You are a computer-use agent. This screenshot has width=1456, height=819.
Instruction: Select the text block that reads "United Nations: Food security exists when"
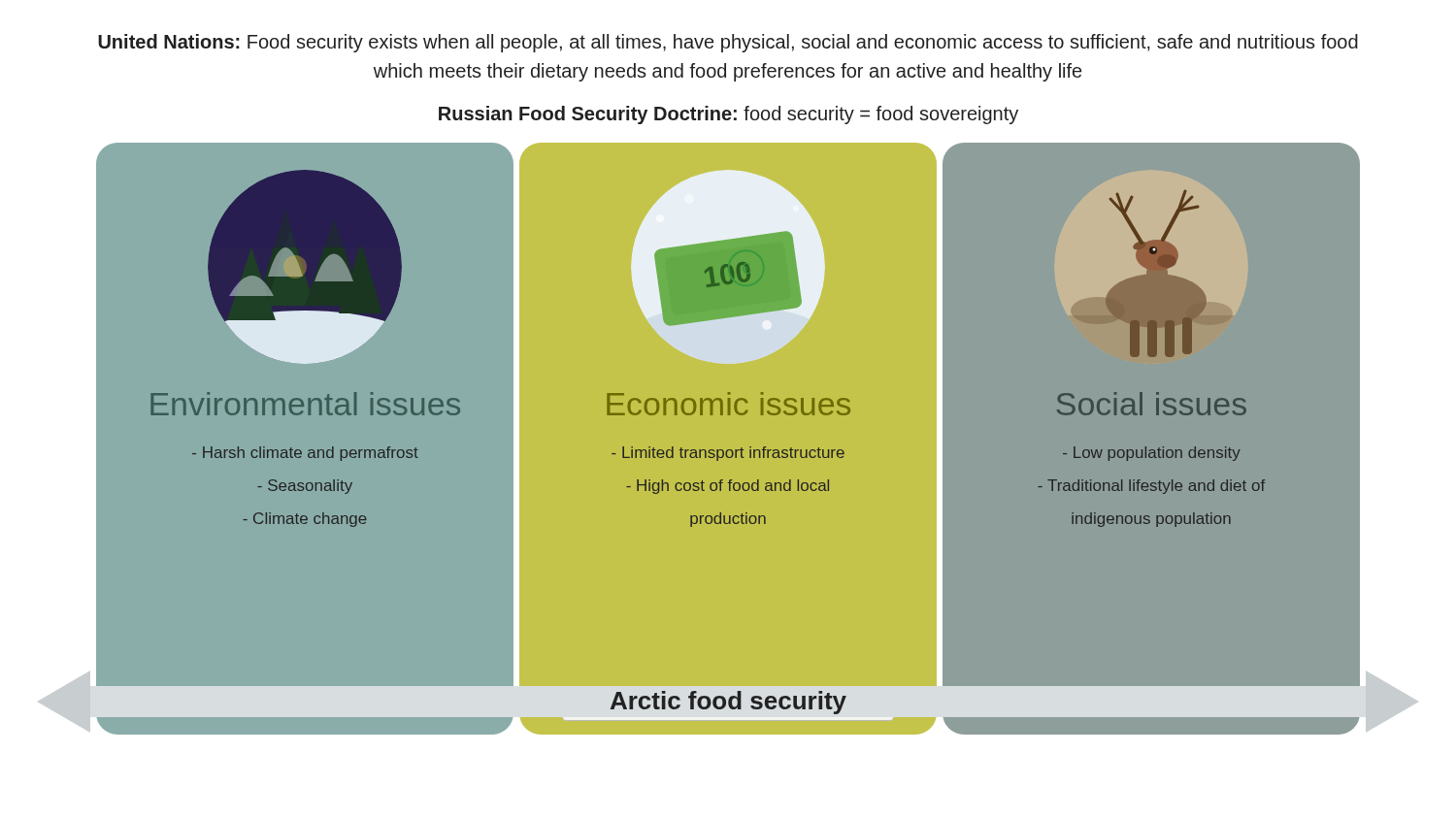click(728, 56)
